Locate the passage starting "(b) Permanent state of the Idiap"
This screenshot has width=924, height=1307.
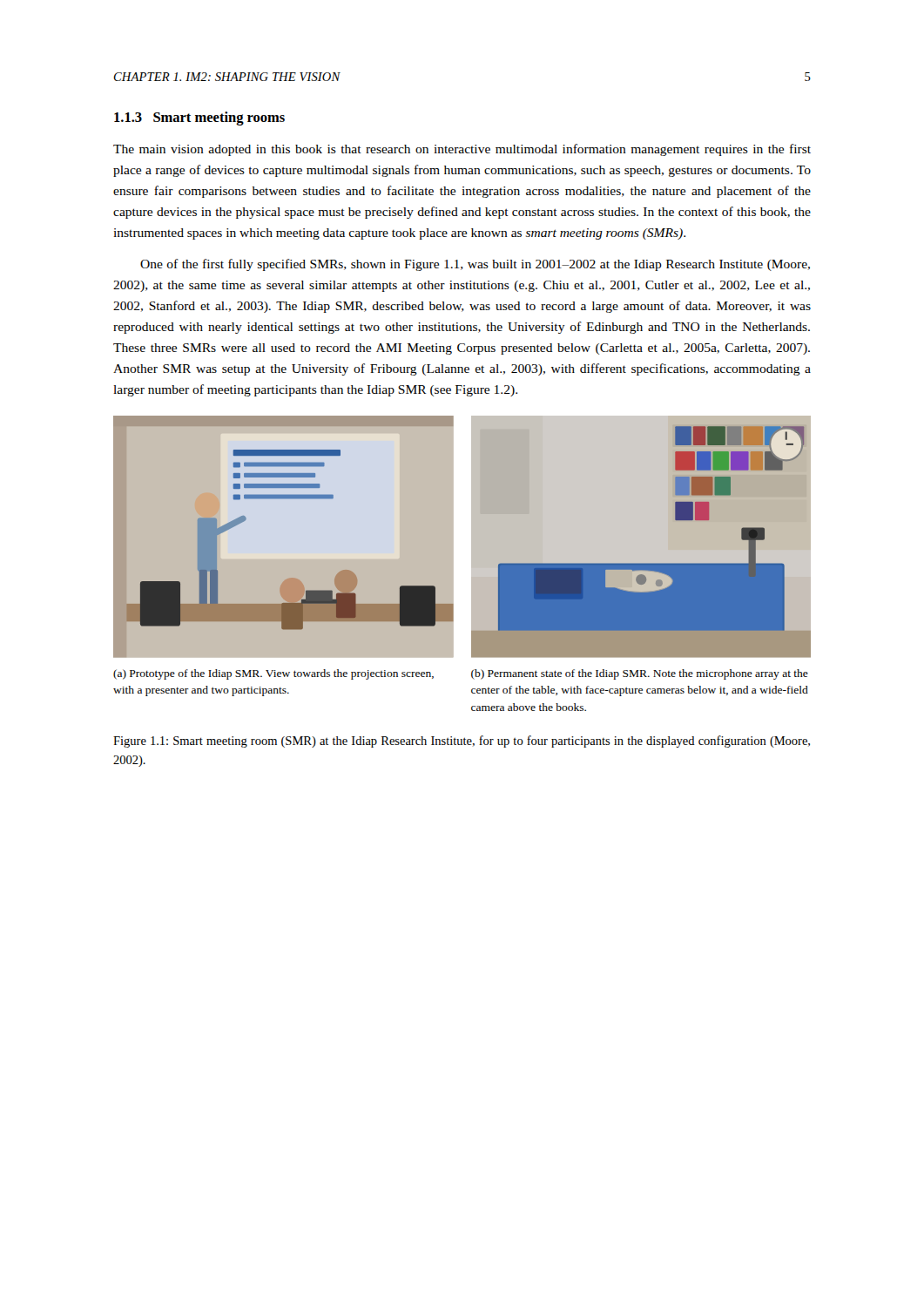(639, 690)
